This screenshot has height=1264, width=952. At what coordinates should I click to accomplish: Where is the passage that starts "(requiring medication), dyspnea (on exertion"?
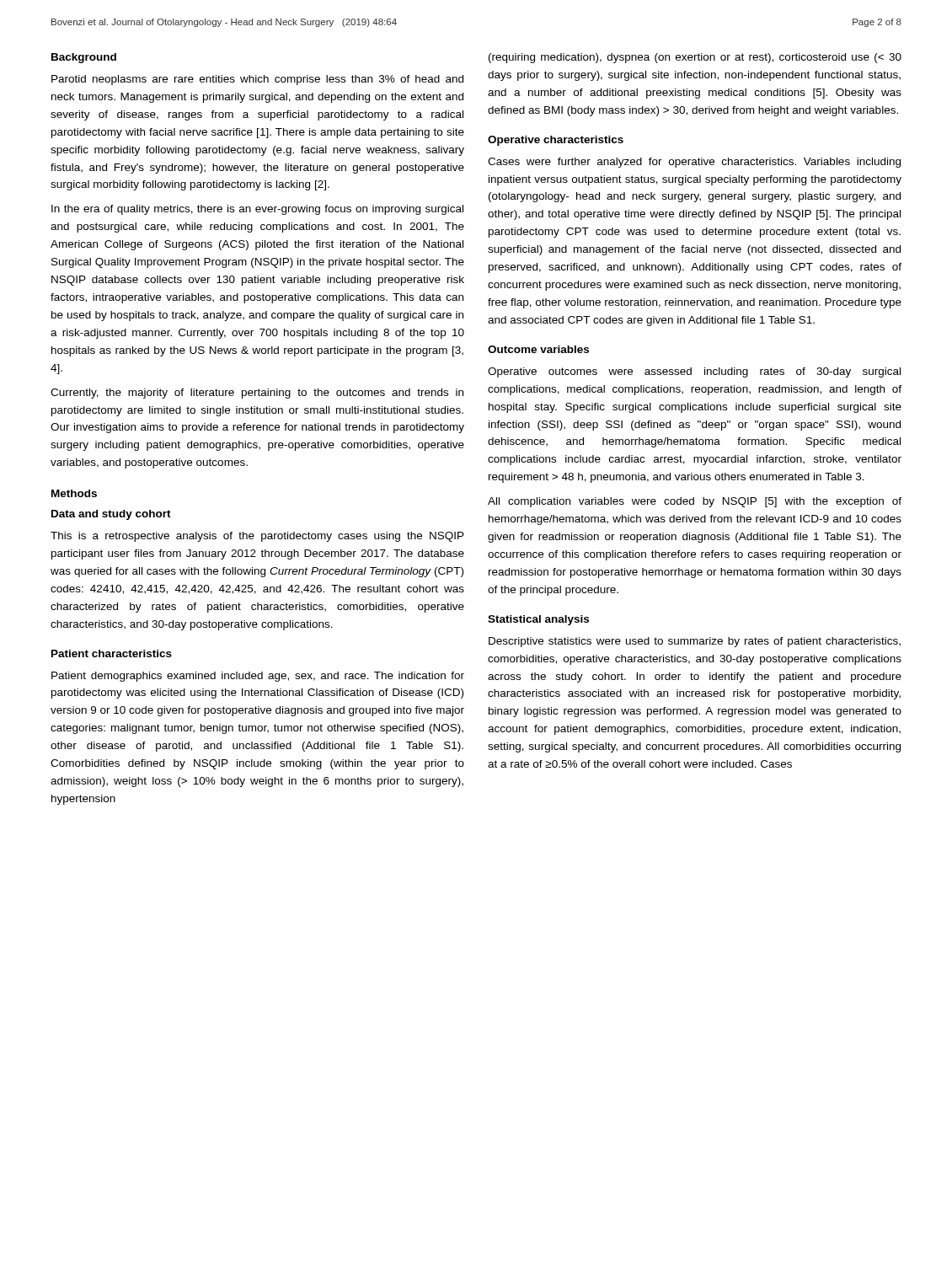(695, 84)
